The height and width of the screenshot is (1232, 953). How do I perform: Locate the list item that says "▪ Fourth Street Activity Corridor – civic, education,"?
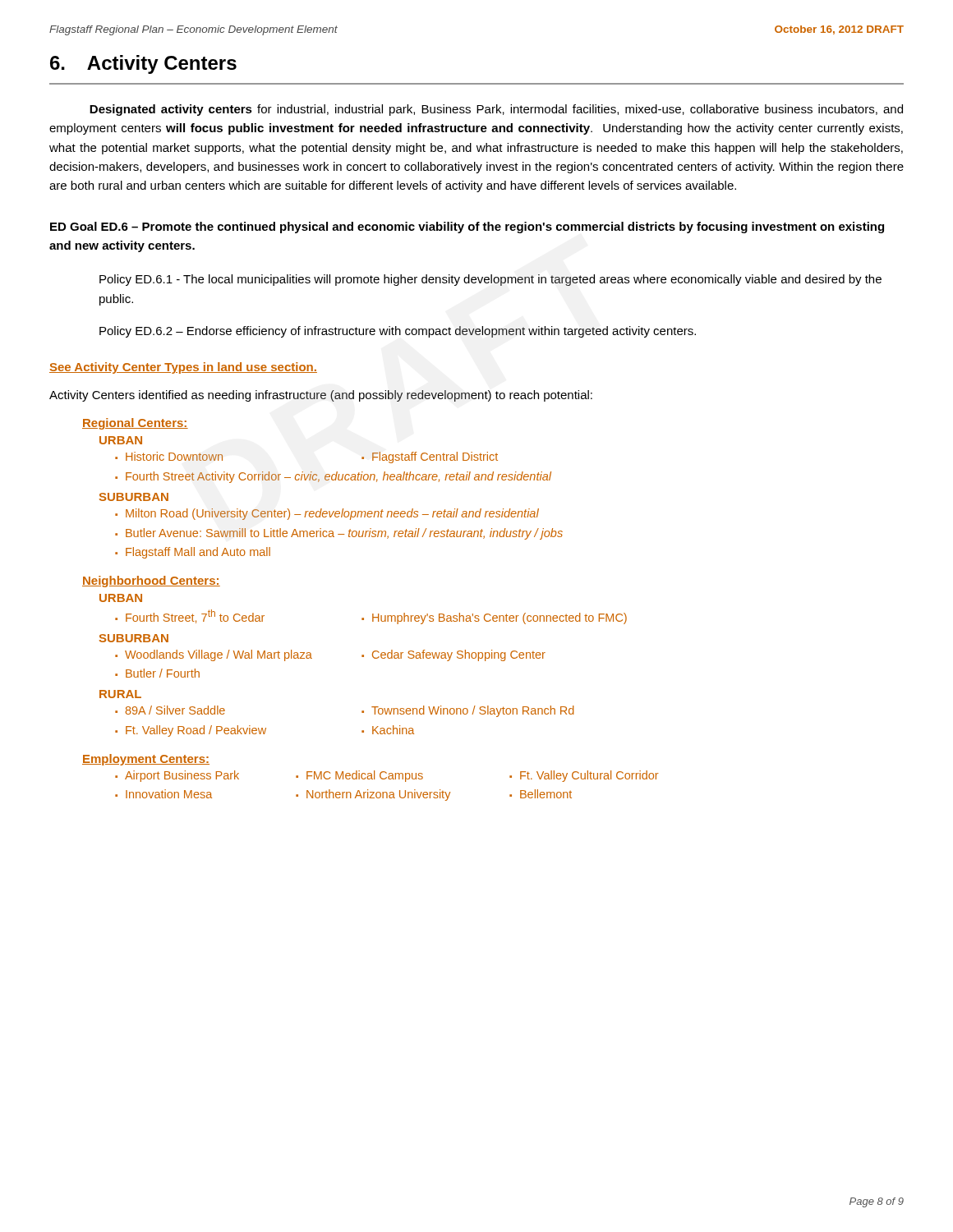333,477
